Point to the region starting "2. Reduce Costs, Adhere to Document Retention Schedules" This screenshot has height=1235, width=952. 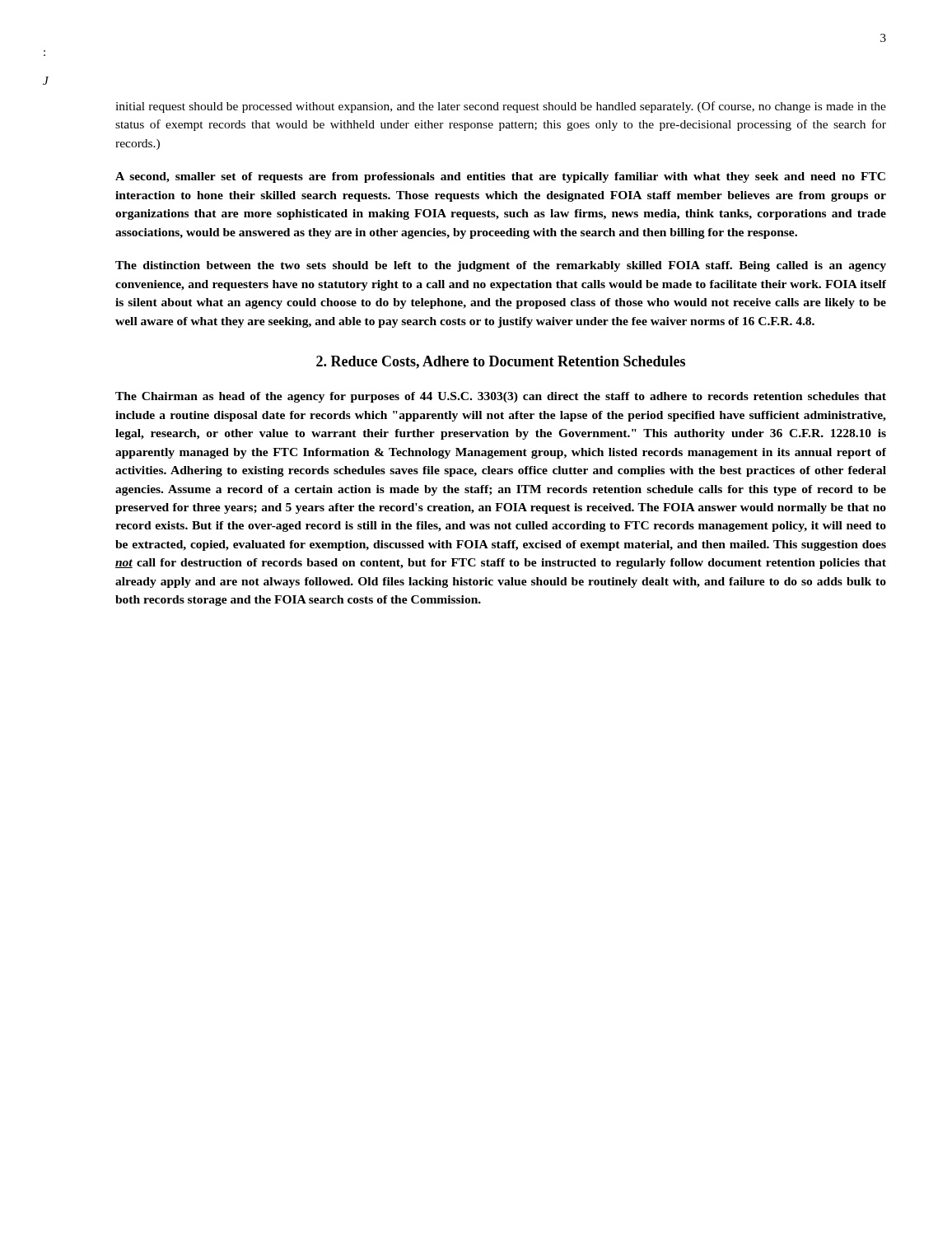point(501,362)
